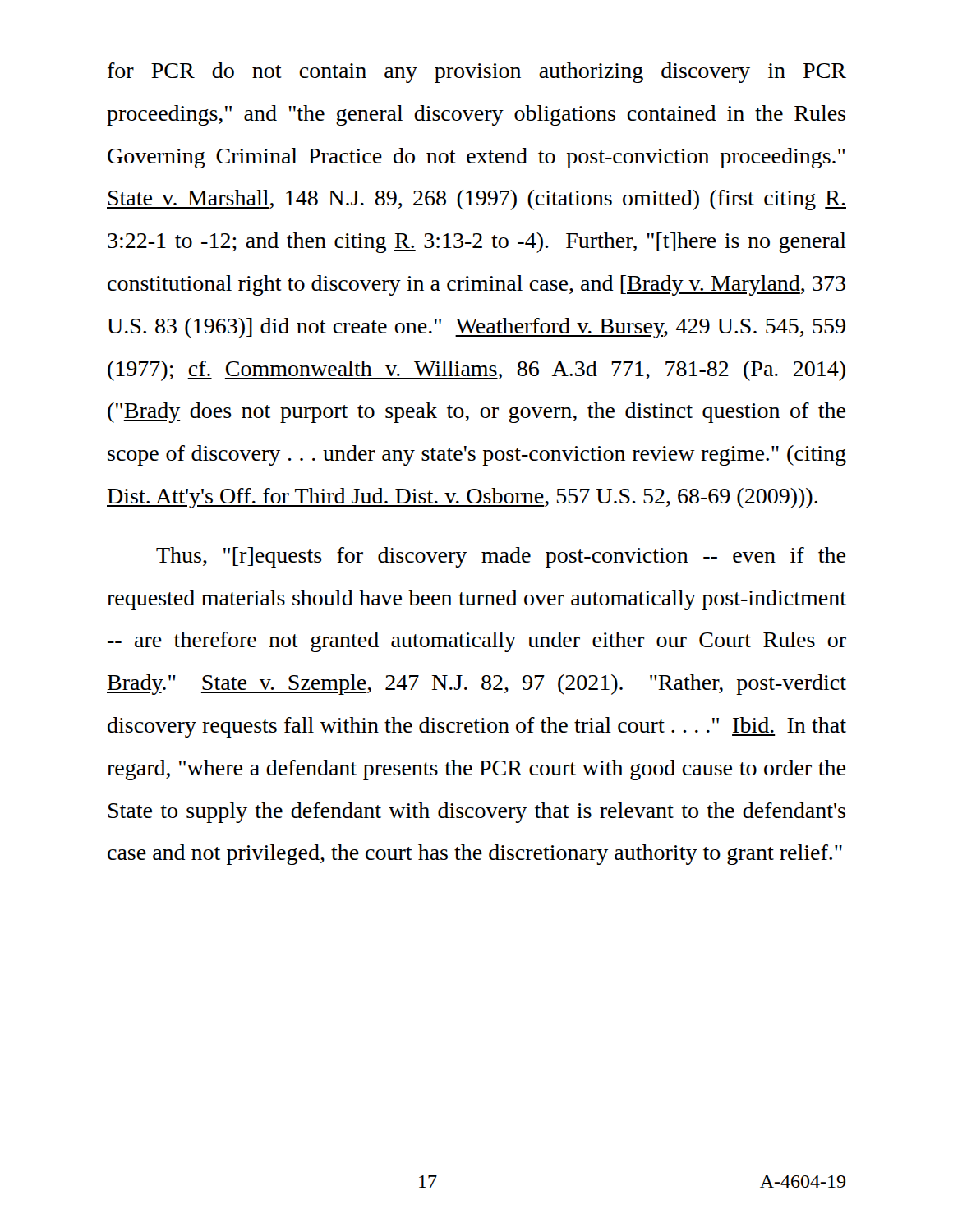Point to the text block starting "for PCR do"
953x1232 pixels.
[476, 283]
